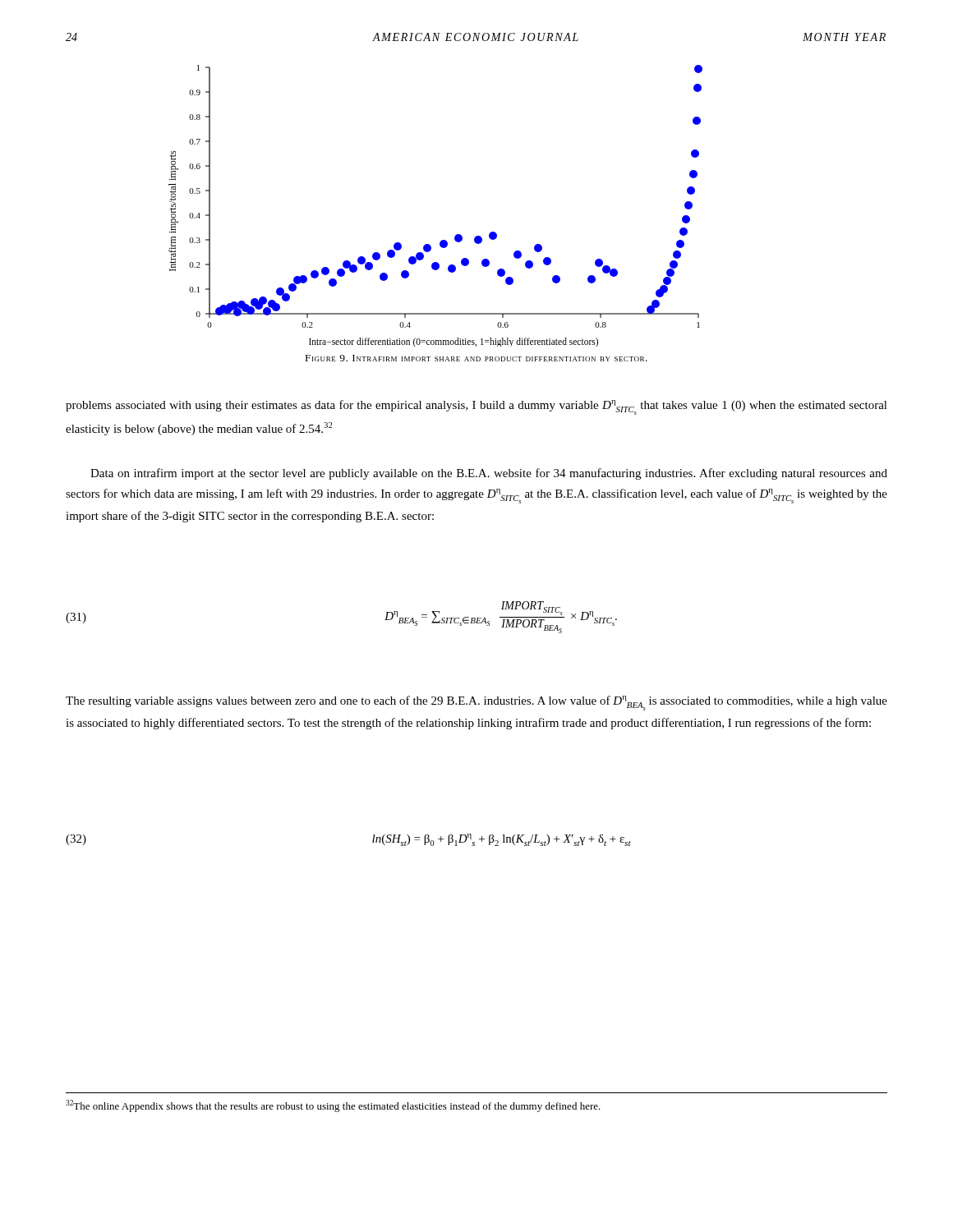This screenshot has width=953, height=1232.
Task: Find a scatter plot
Action: (x=476, y=205)
